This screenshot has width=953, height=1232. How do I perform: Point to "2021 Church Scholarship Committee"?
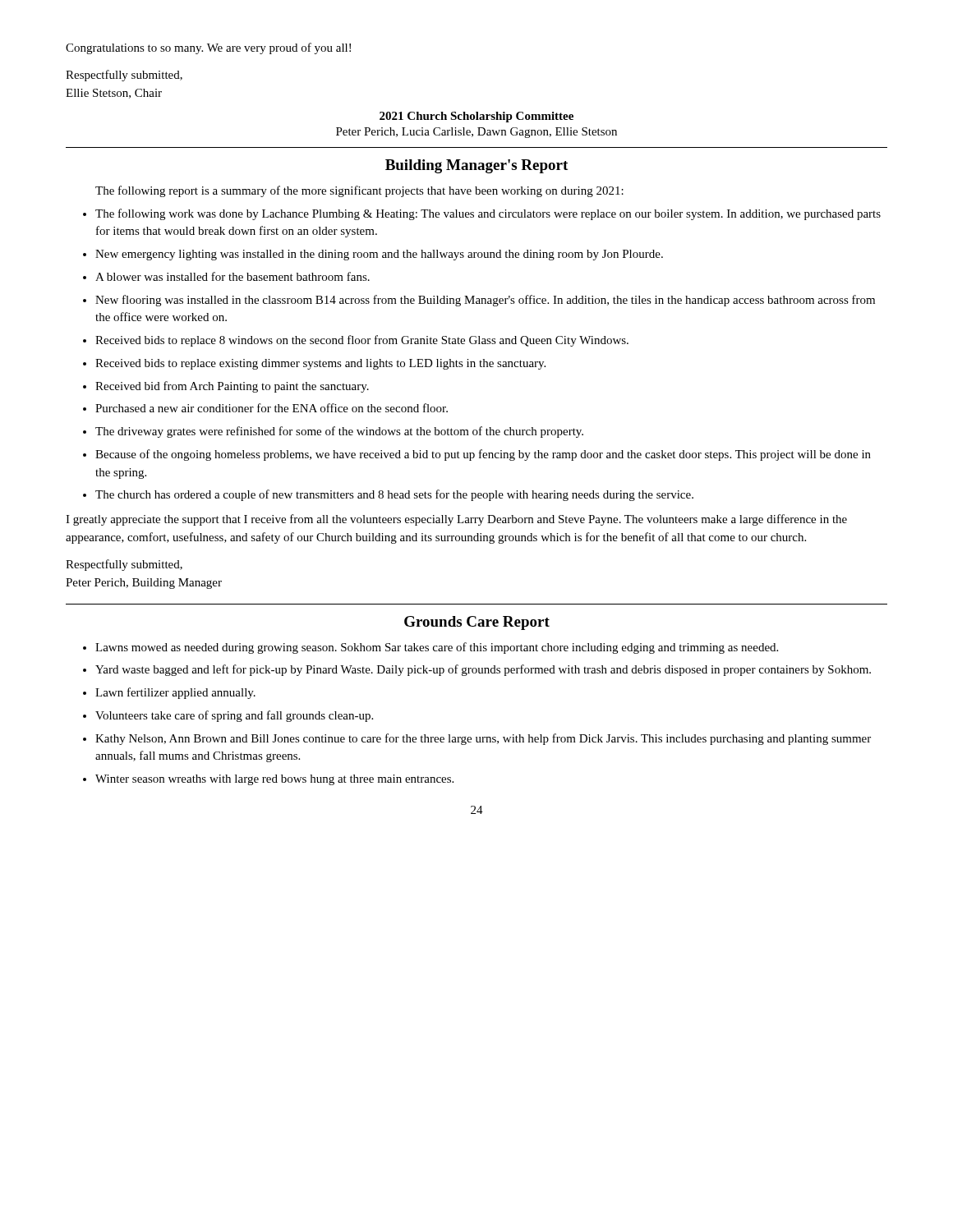pos(476,116)
